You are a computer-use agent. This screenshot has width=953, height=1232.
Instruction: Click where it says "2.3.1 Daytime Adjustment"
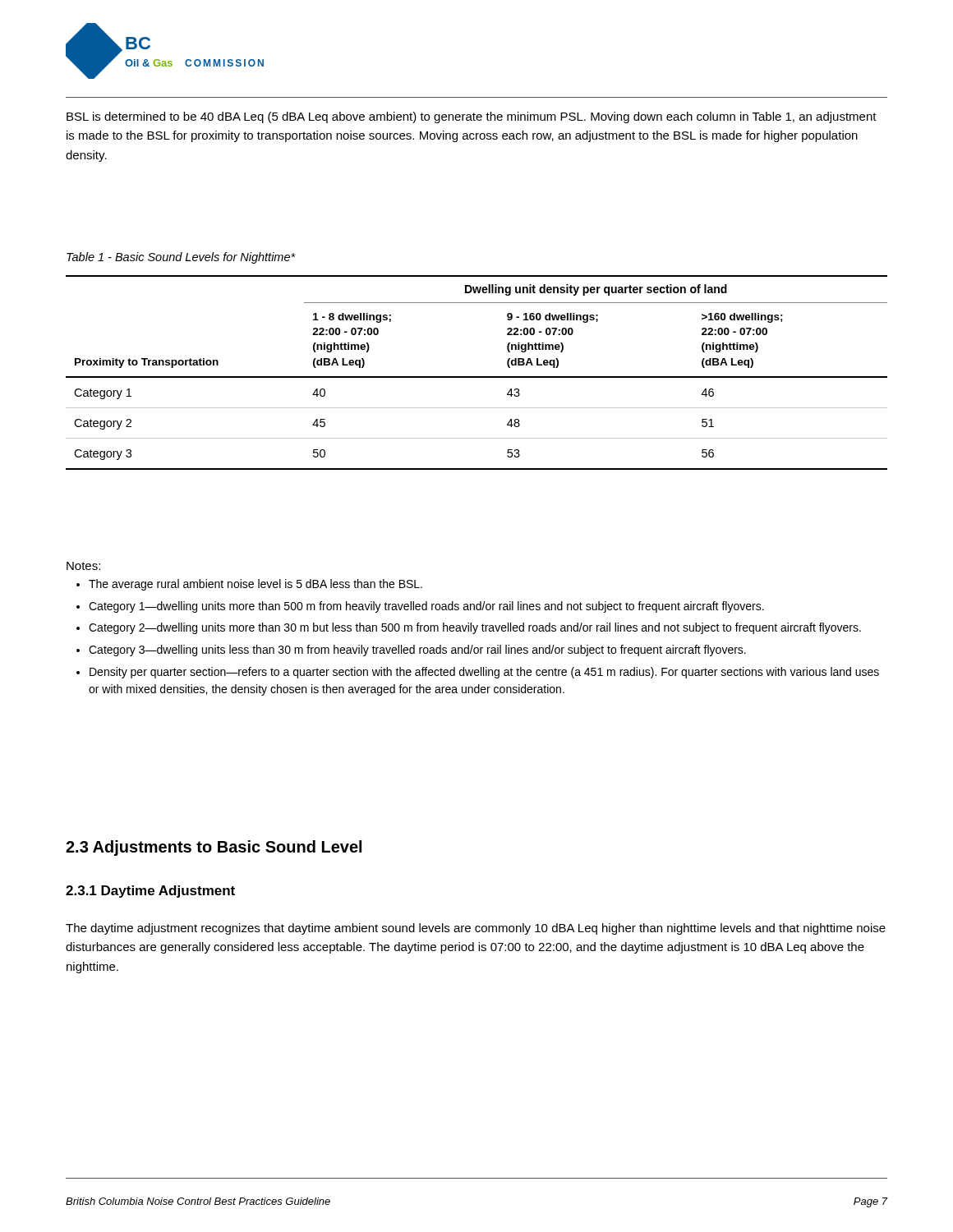tap(150, 891)
